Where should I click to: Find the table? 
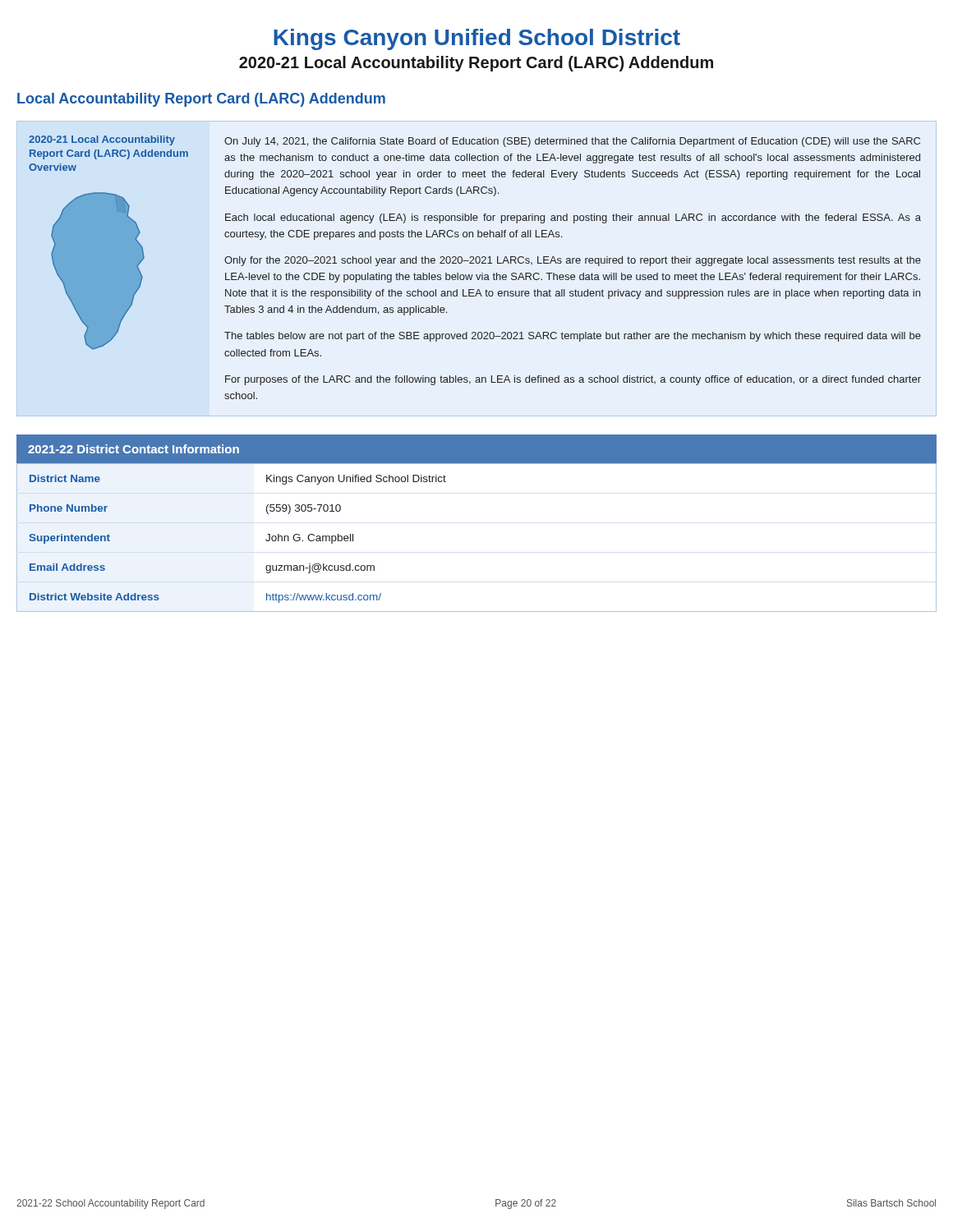tap(476, 523)
